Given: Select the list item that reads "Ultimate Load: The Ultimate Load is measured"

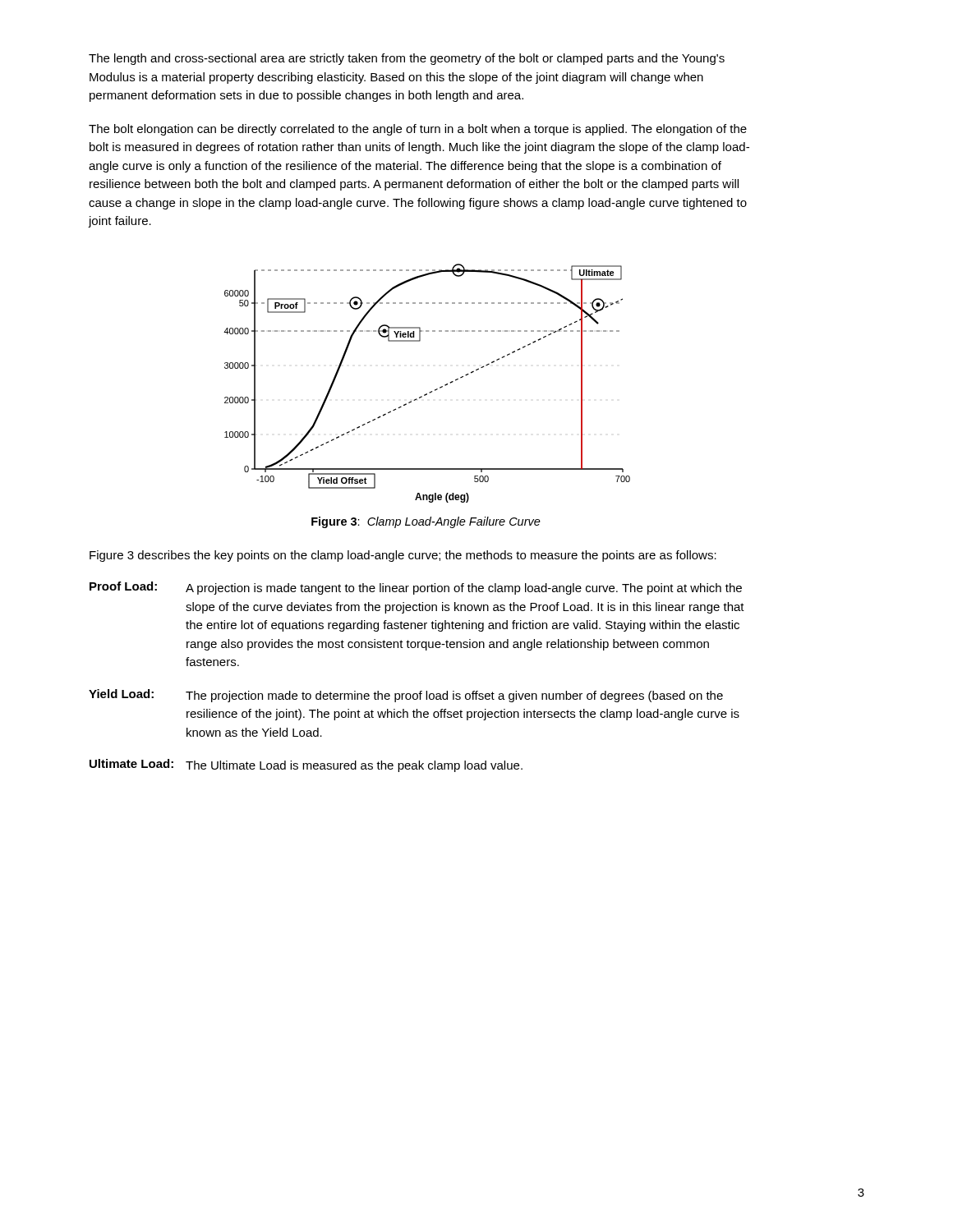Looking at the screenshot, I should click(426, 766).
